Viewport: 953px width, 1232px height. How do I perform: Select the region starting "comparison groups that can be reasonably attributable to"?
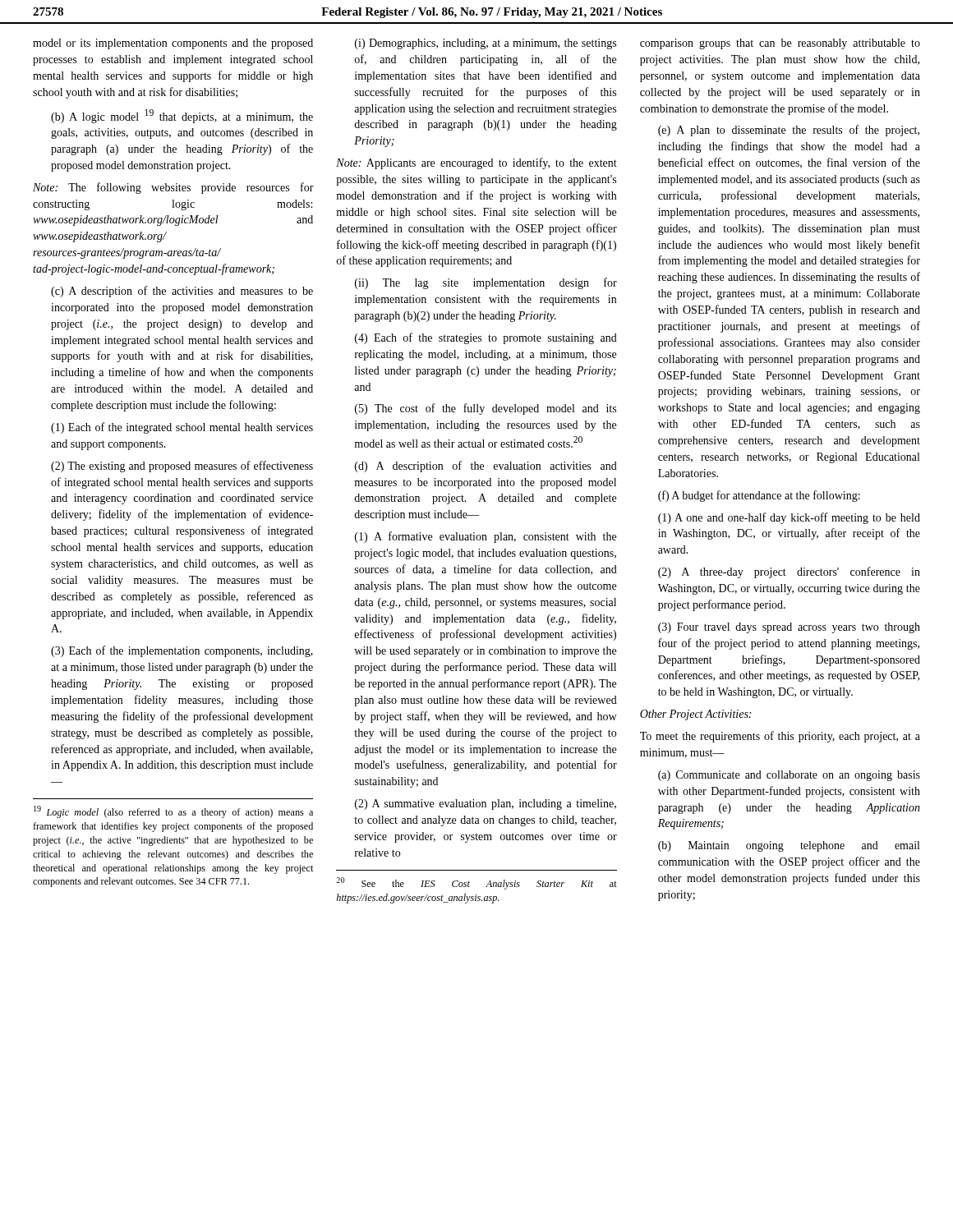780,76
